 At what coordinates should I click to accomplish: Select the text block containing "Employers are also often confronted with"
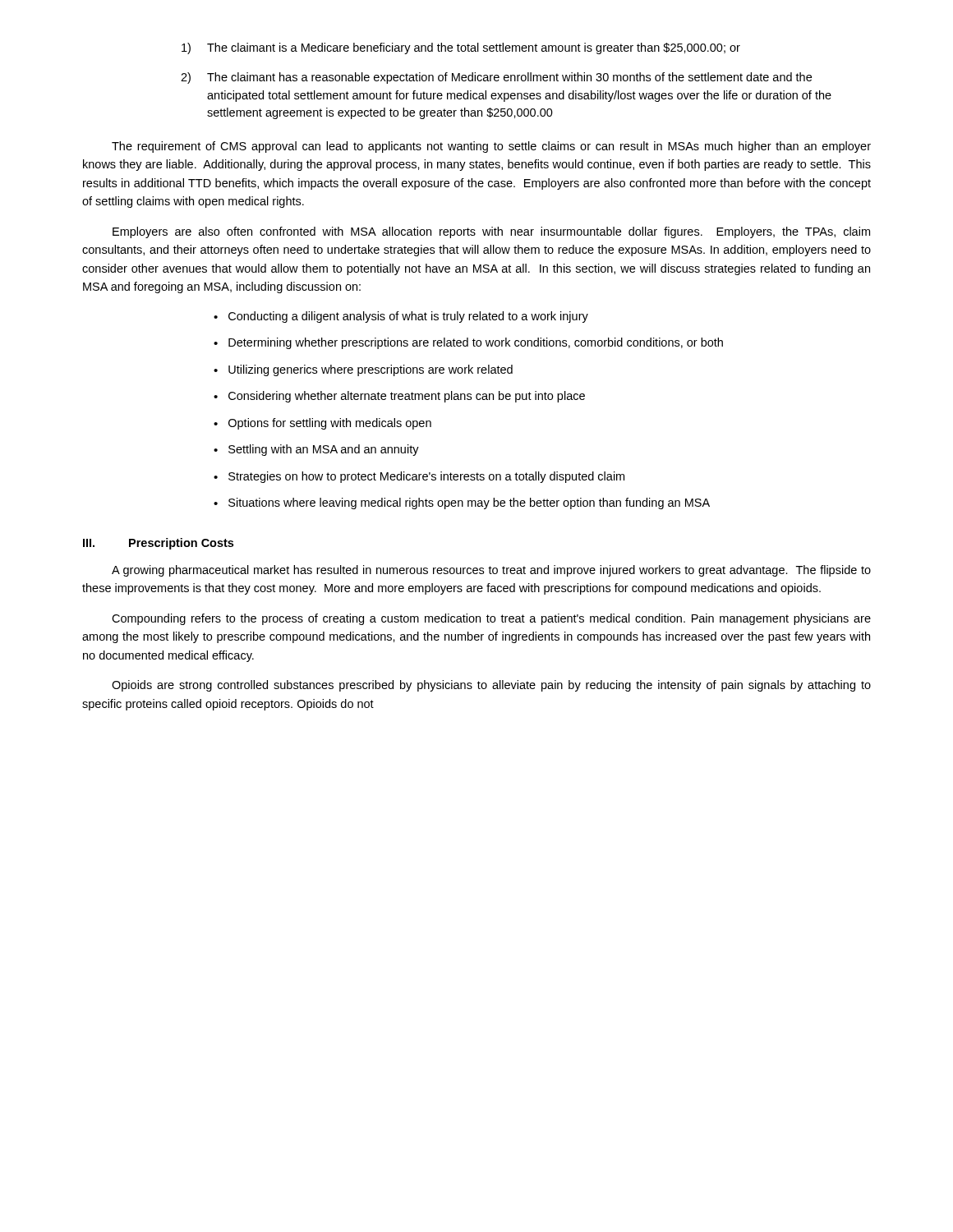476,259
